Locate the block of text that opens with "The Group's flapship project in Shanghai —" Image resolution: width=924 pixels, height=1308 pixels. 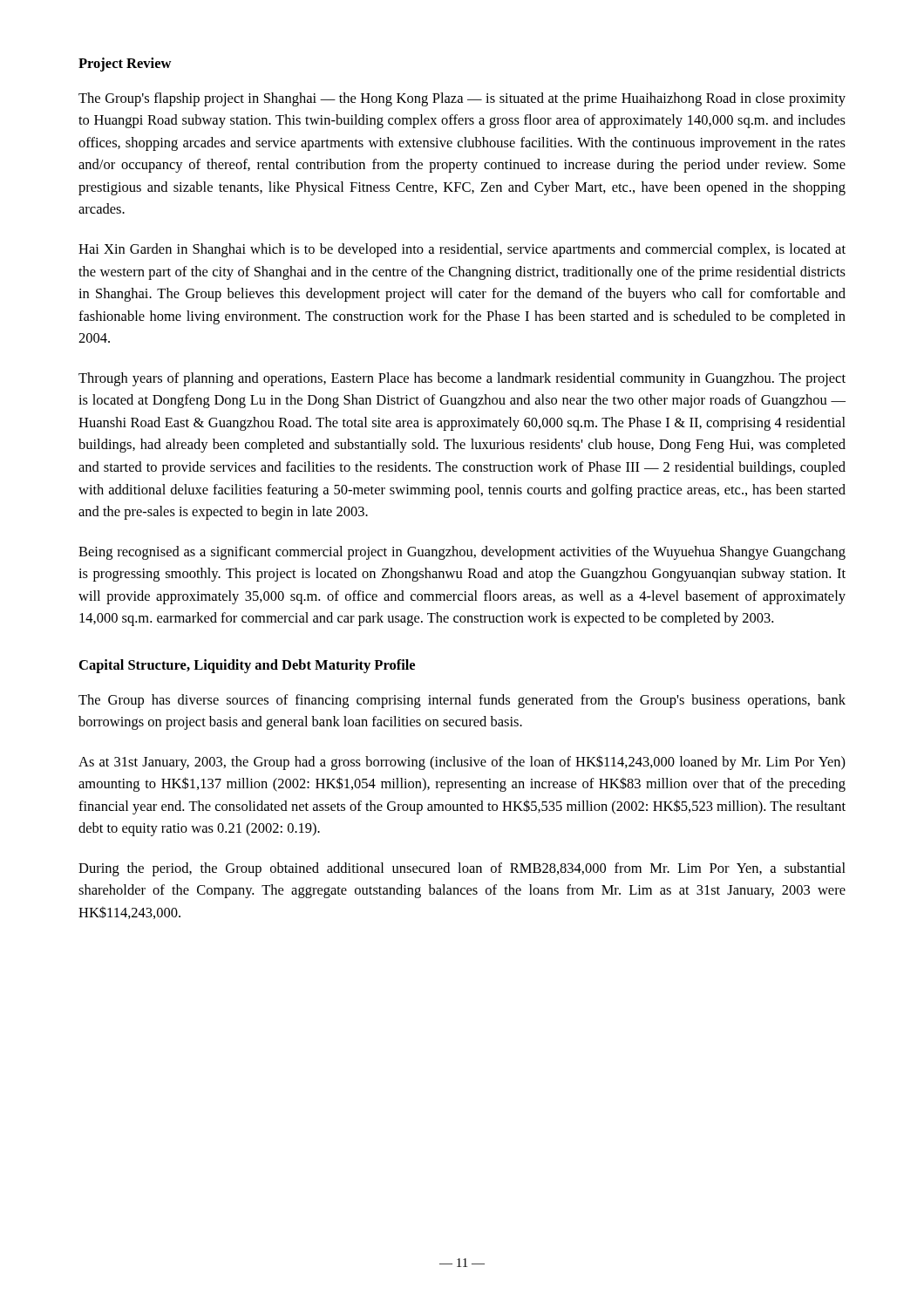(462, 153)
